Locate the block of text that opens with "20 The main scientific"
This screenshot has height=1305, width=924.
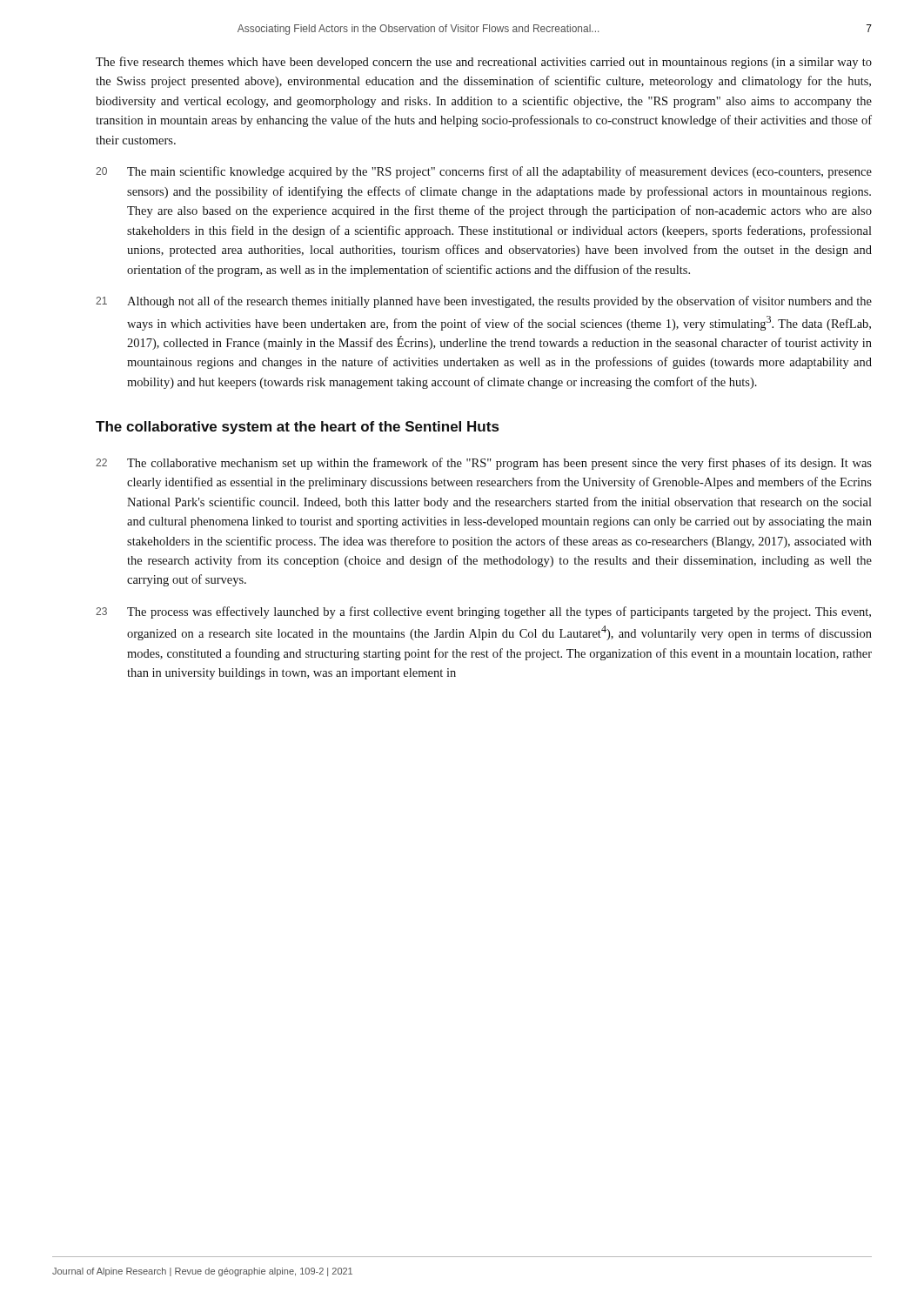[484, 221]
